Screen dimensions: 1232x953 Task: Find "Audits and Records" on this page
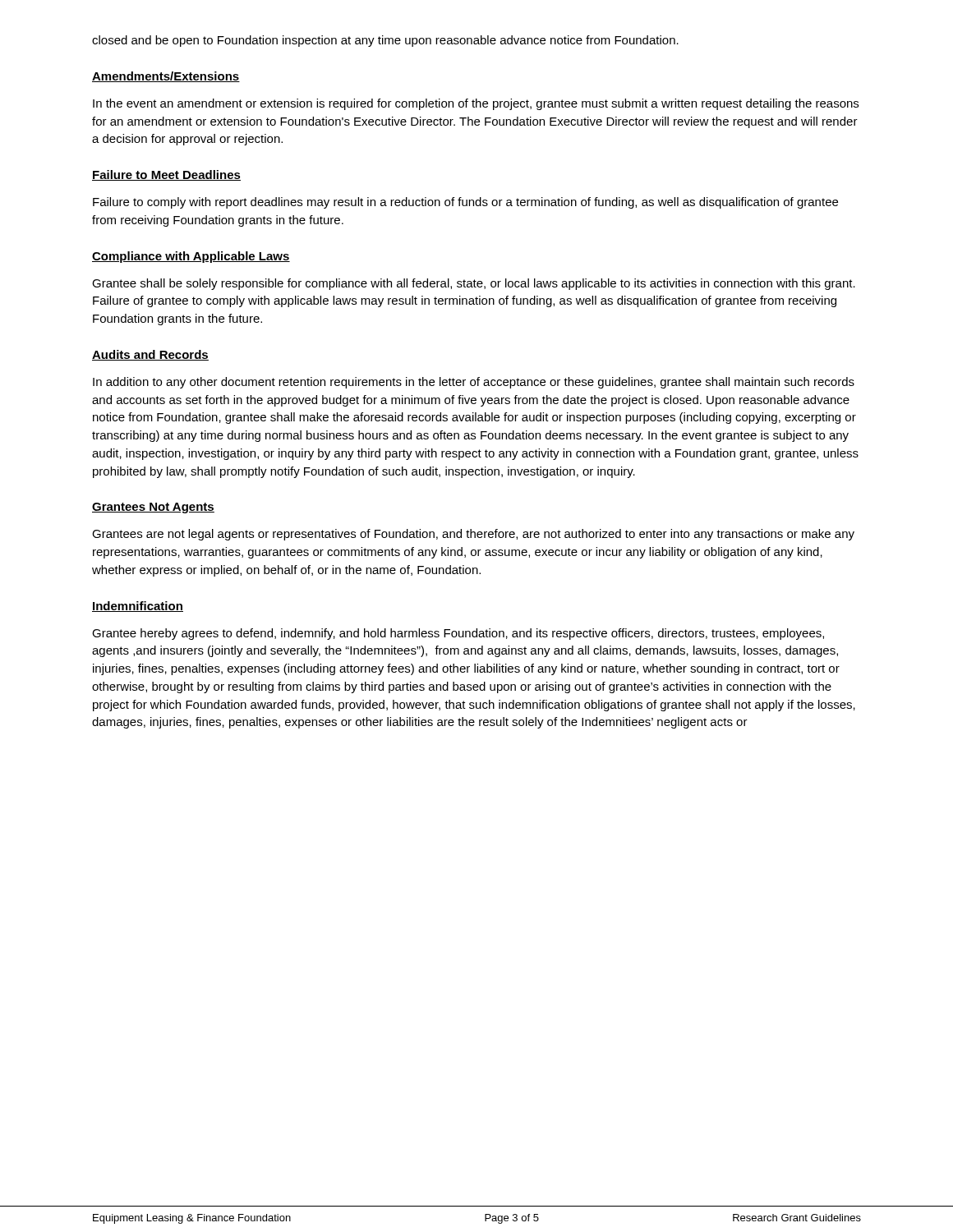click(x=150, y=354)
